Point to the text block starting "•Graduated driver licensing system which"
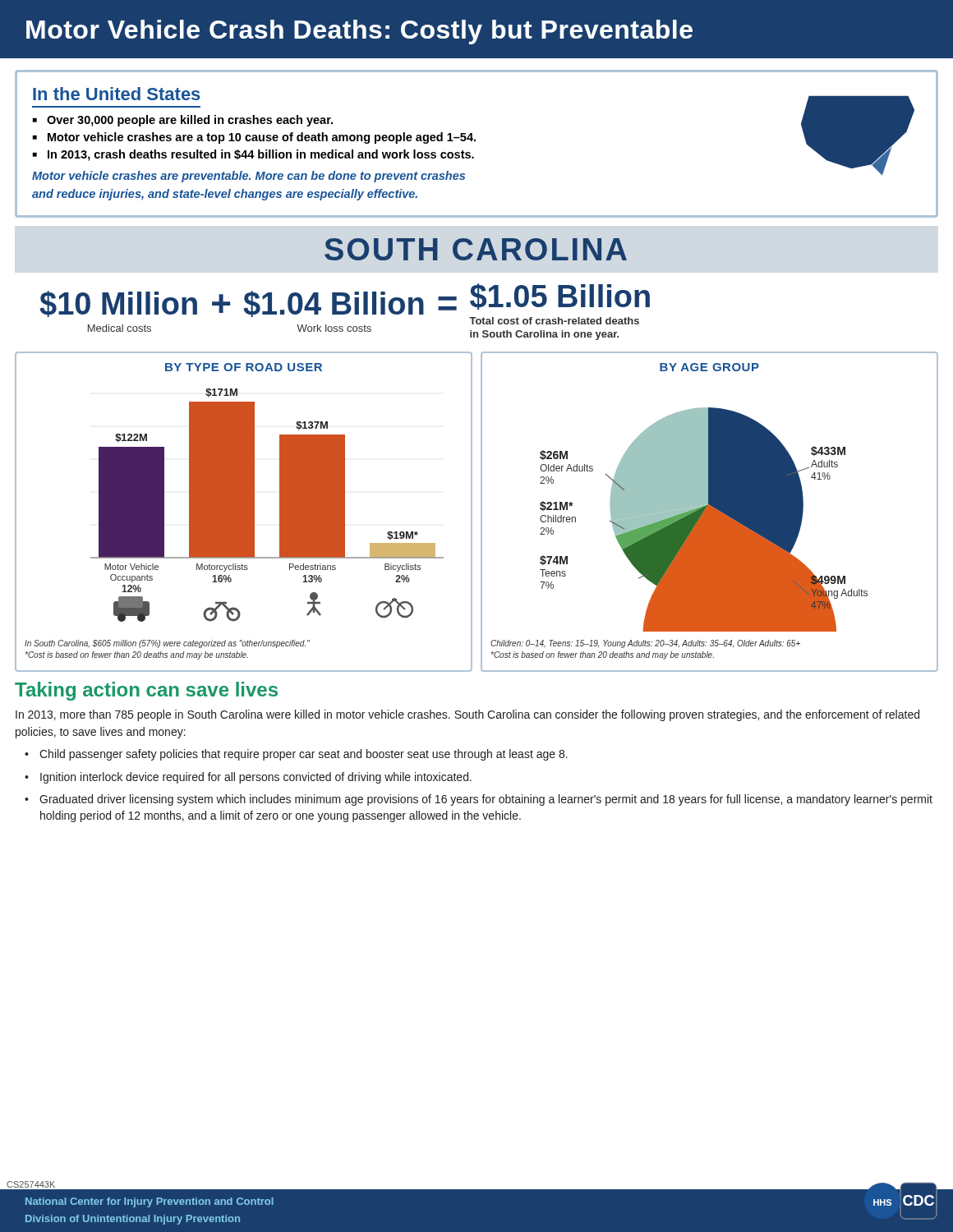This screenshot has height=1232, width=953. [479, 807]
